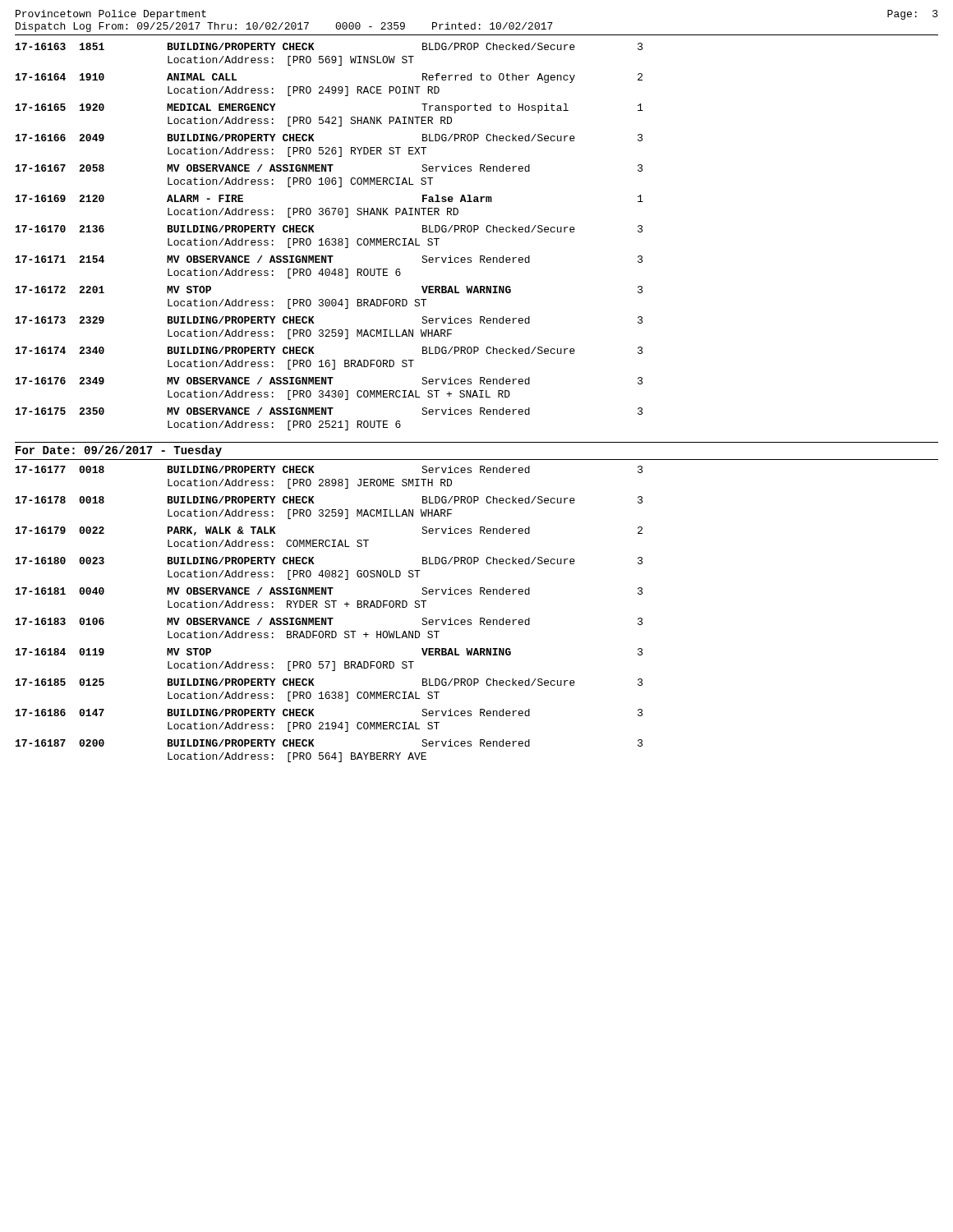
Task: Select the element starting "17-16181 0040 MV"
Action: point(476,599)
